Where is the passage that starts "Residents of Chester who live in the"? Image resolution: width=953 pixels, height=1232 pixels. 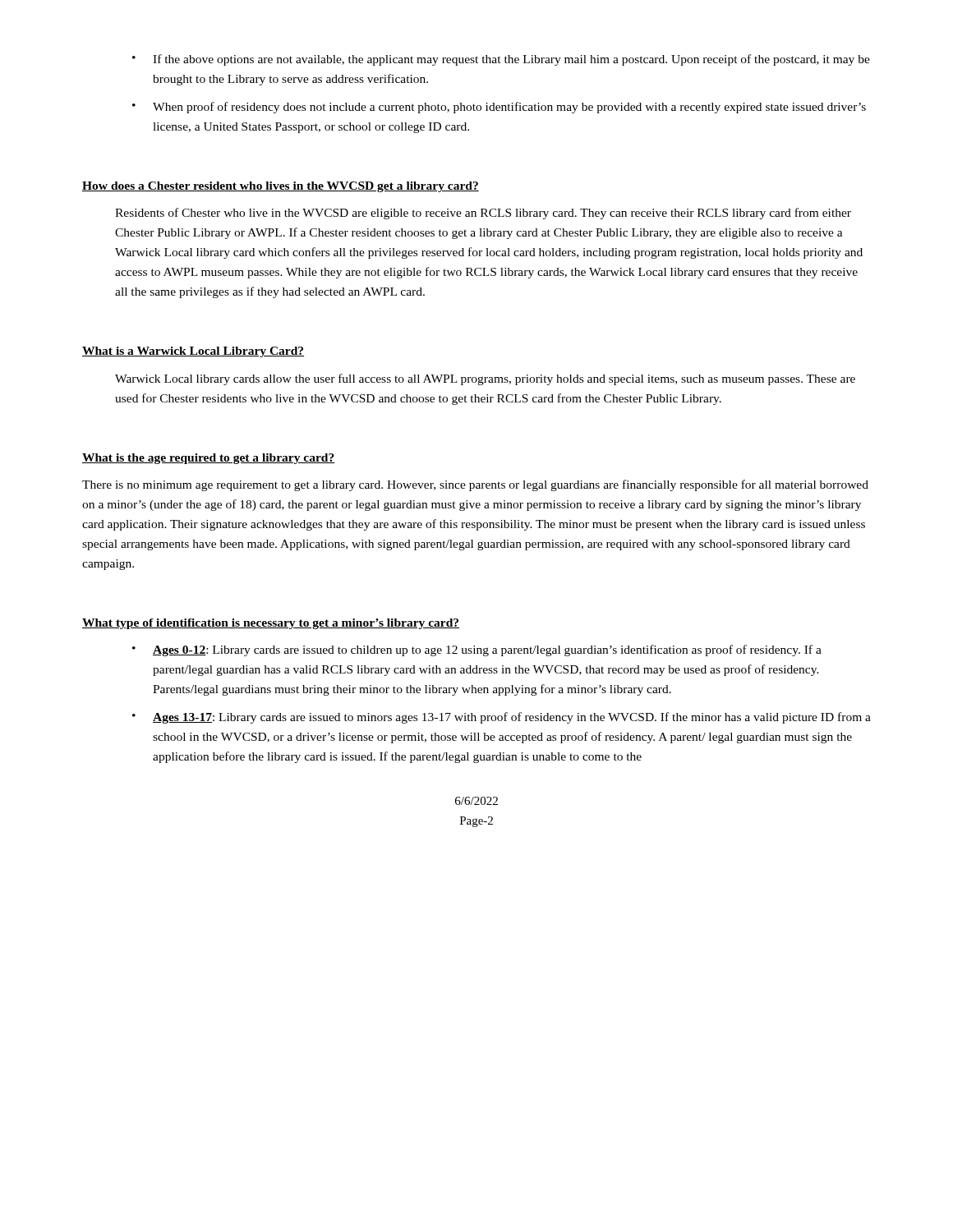(489, 252)
